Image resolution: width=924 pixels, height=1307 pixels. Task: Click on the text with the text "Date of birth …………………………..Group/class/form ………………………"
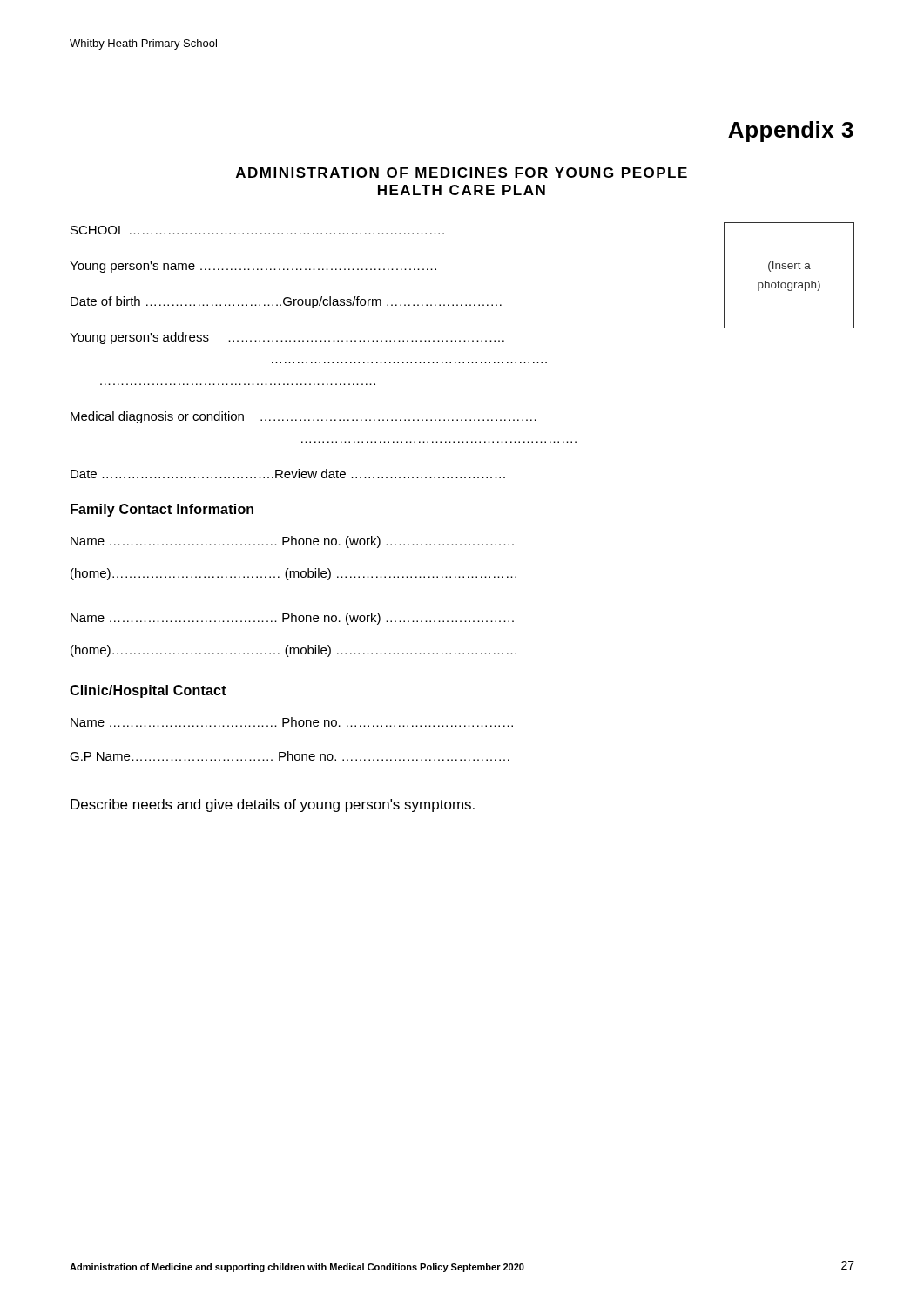(286, 301)
